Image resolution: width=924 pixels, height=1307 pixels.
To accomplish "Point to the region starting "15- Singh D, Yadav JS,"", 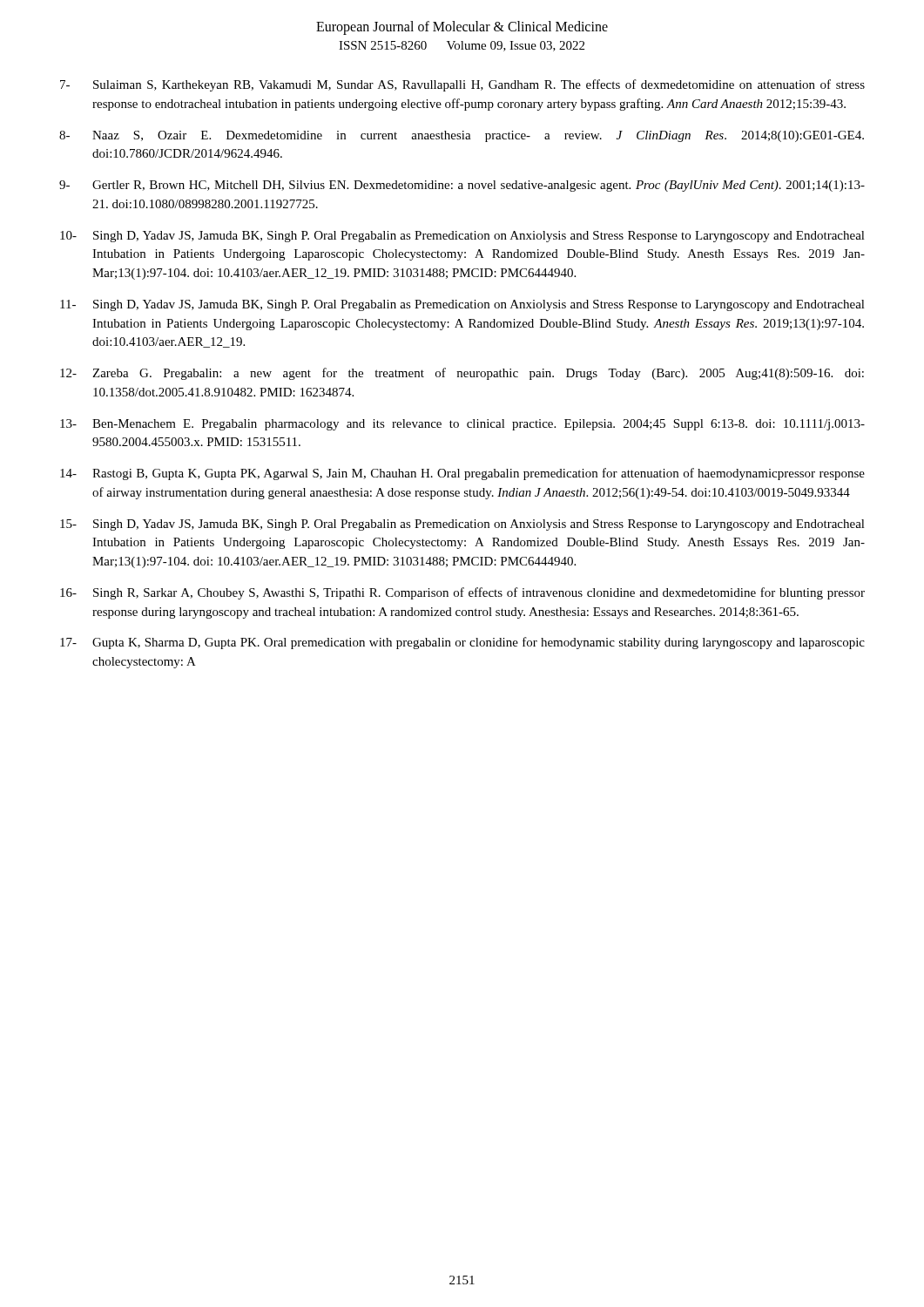I will pyautogui.click(x=462, y=543).
